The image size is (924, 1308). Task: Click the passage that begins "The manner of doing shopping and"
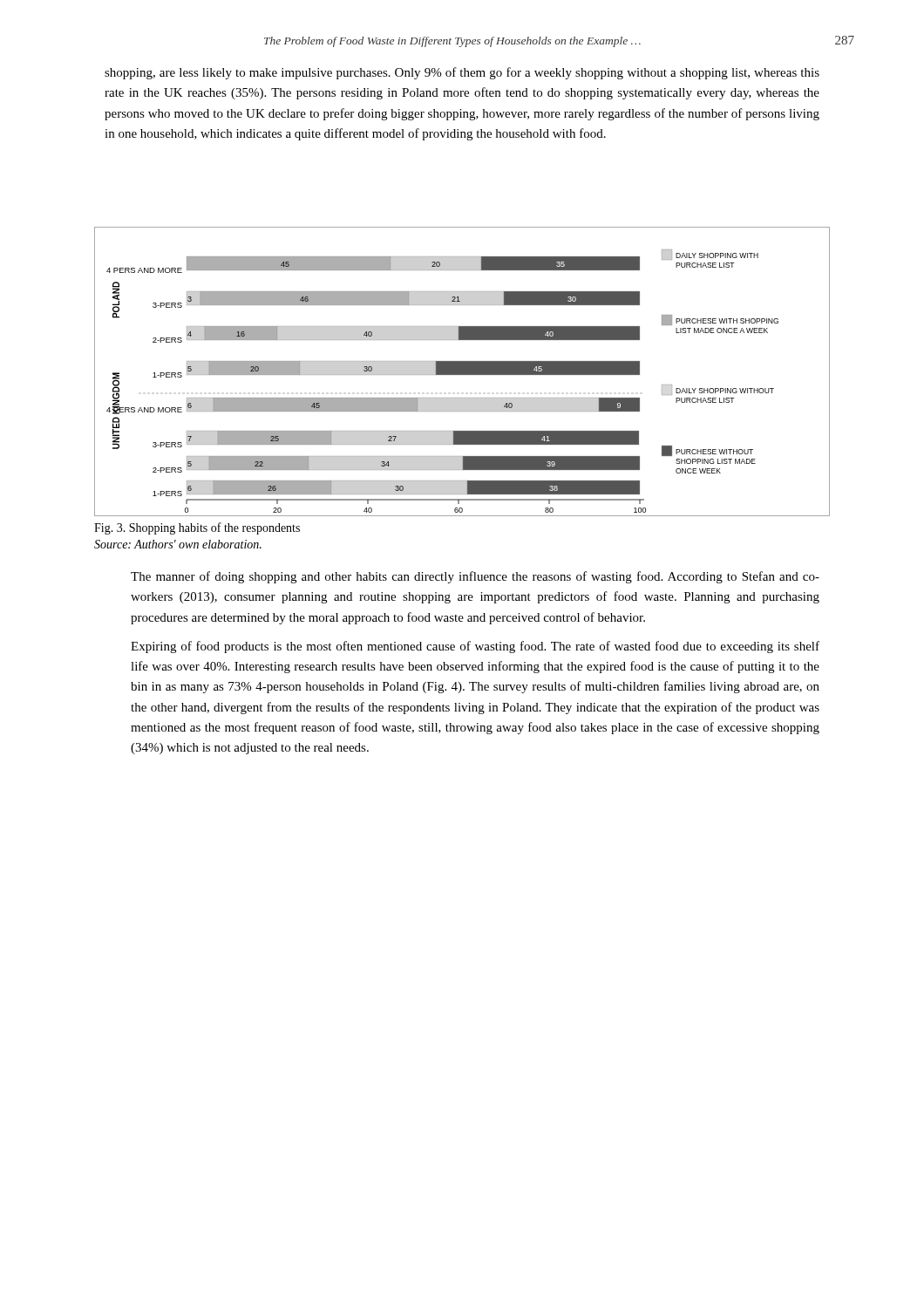(475, 662)
